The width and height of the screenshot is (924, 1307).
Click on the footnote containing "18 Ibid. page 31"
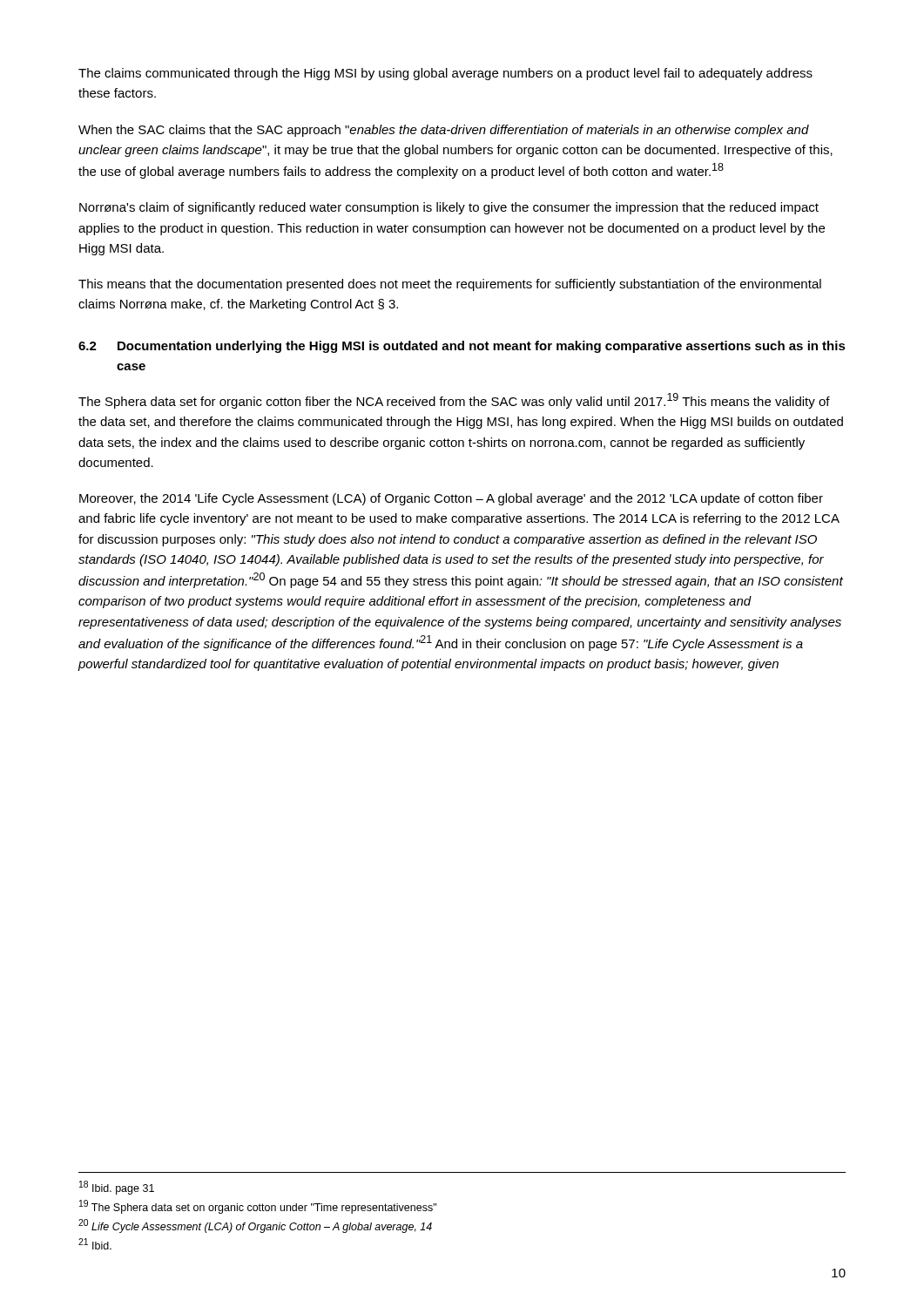coord(116,1188)
